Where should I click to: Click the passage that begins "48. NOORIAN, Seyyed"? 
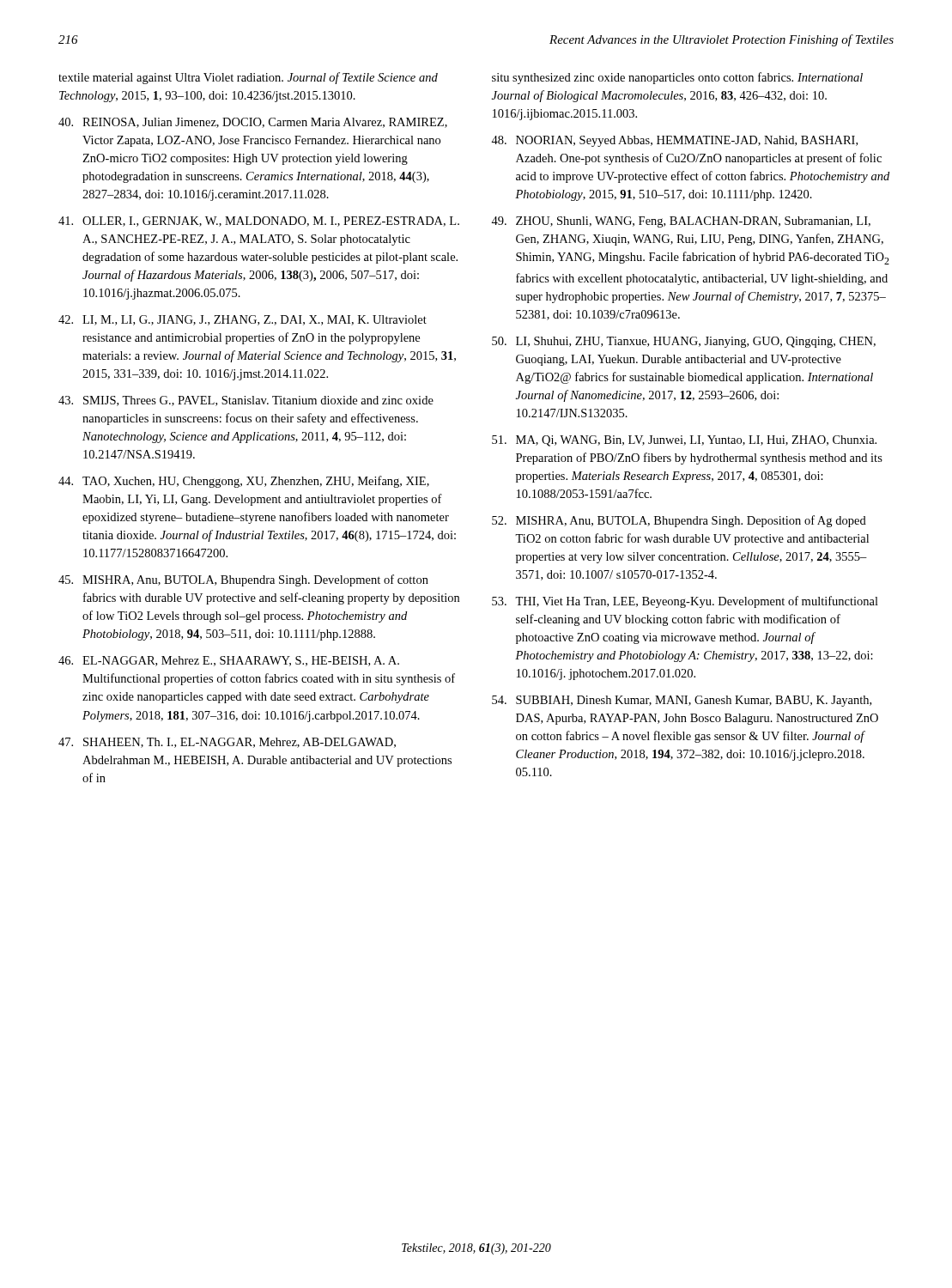click(x=693, y=168)
